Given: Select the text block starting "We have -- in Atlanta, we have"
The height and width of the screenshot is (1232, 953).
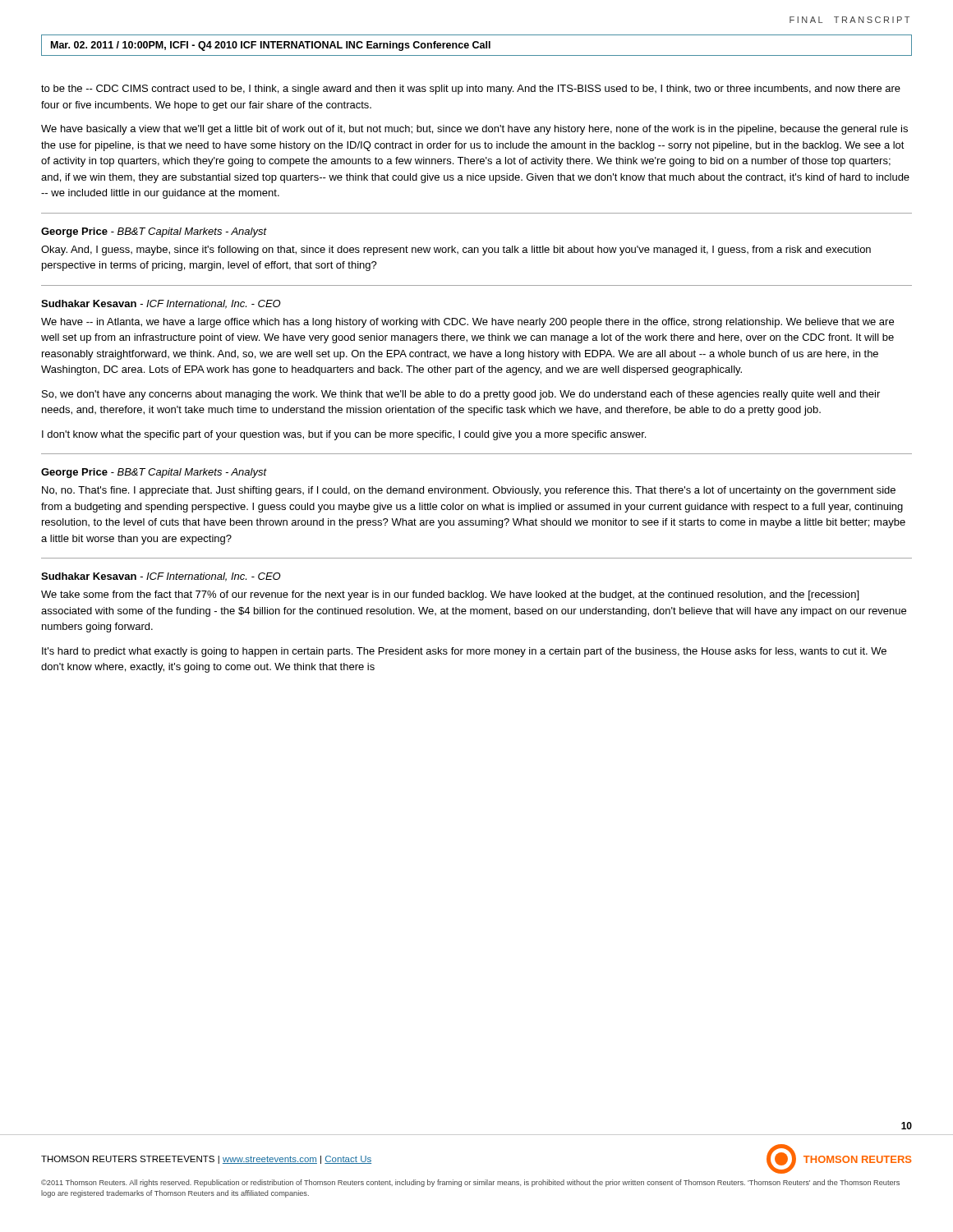Looking at the screenshot, I should pos(468,345).
